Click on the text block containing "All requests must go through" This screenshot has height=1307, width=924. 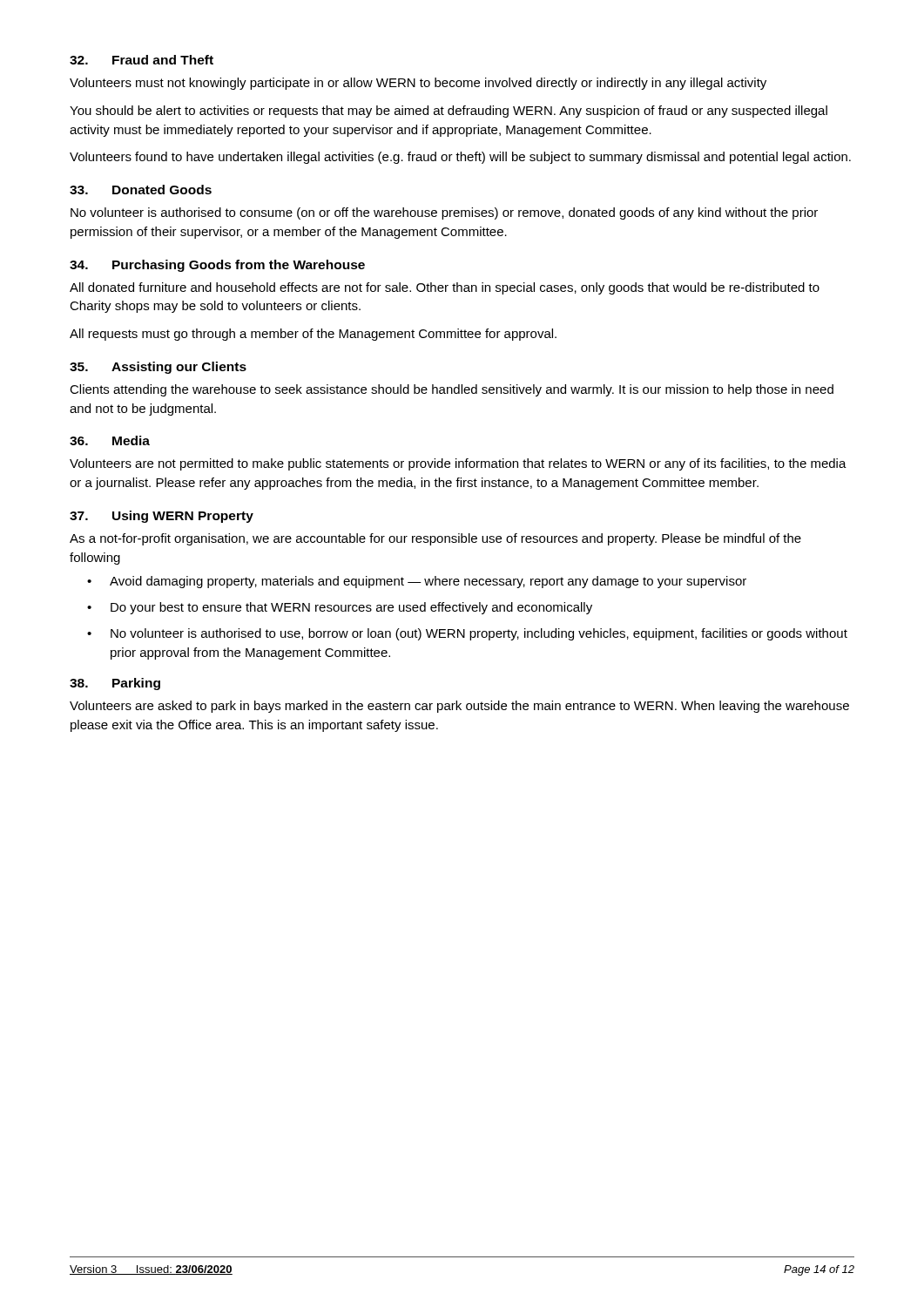click(462, 334)
